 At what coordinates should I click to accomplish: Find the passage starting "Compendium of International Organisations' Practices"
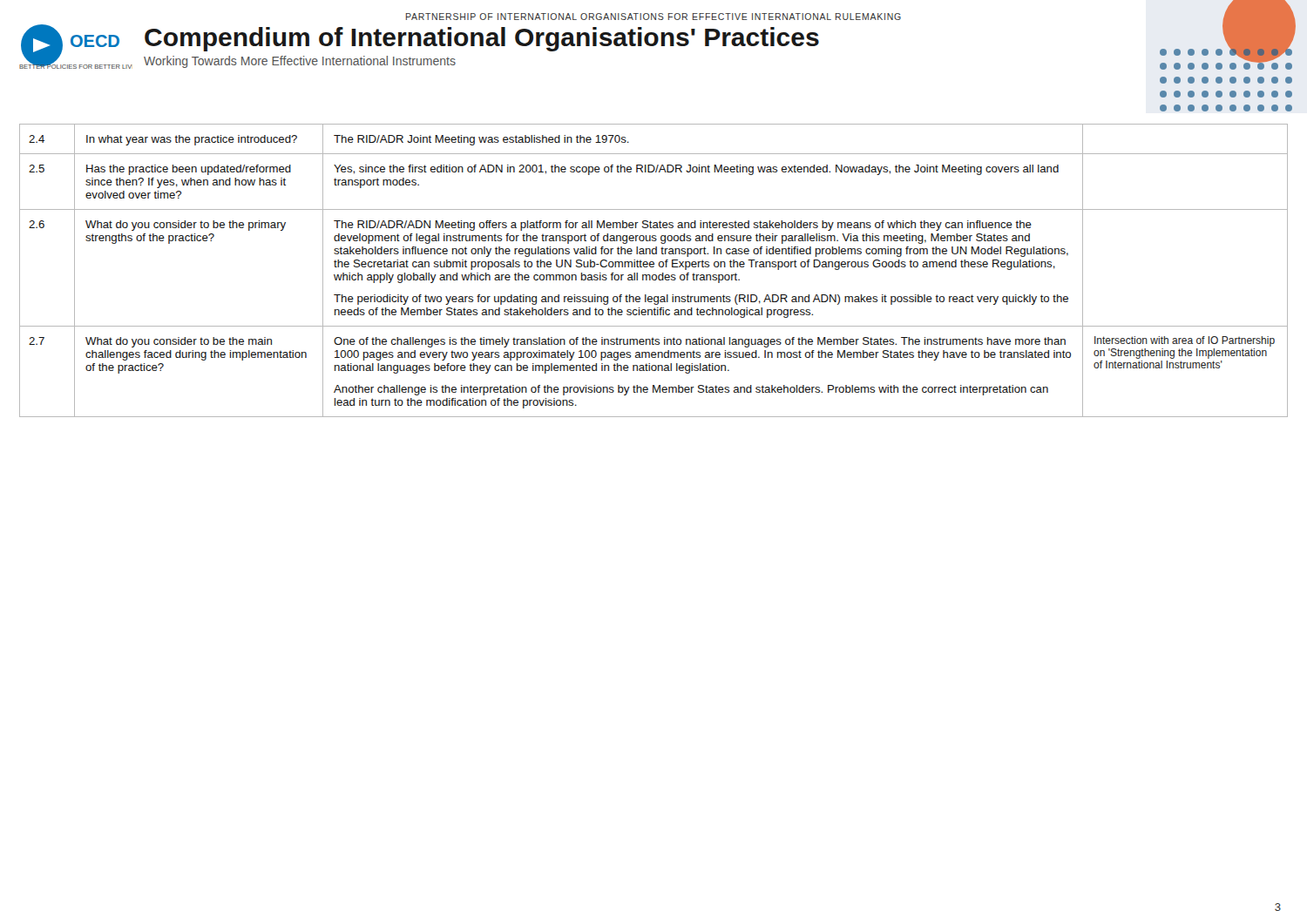pyautogui.click(x=482, y=37)
